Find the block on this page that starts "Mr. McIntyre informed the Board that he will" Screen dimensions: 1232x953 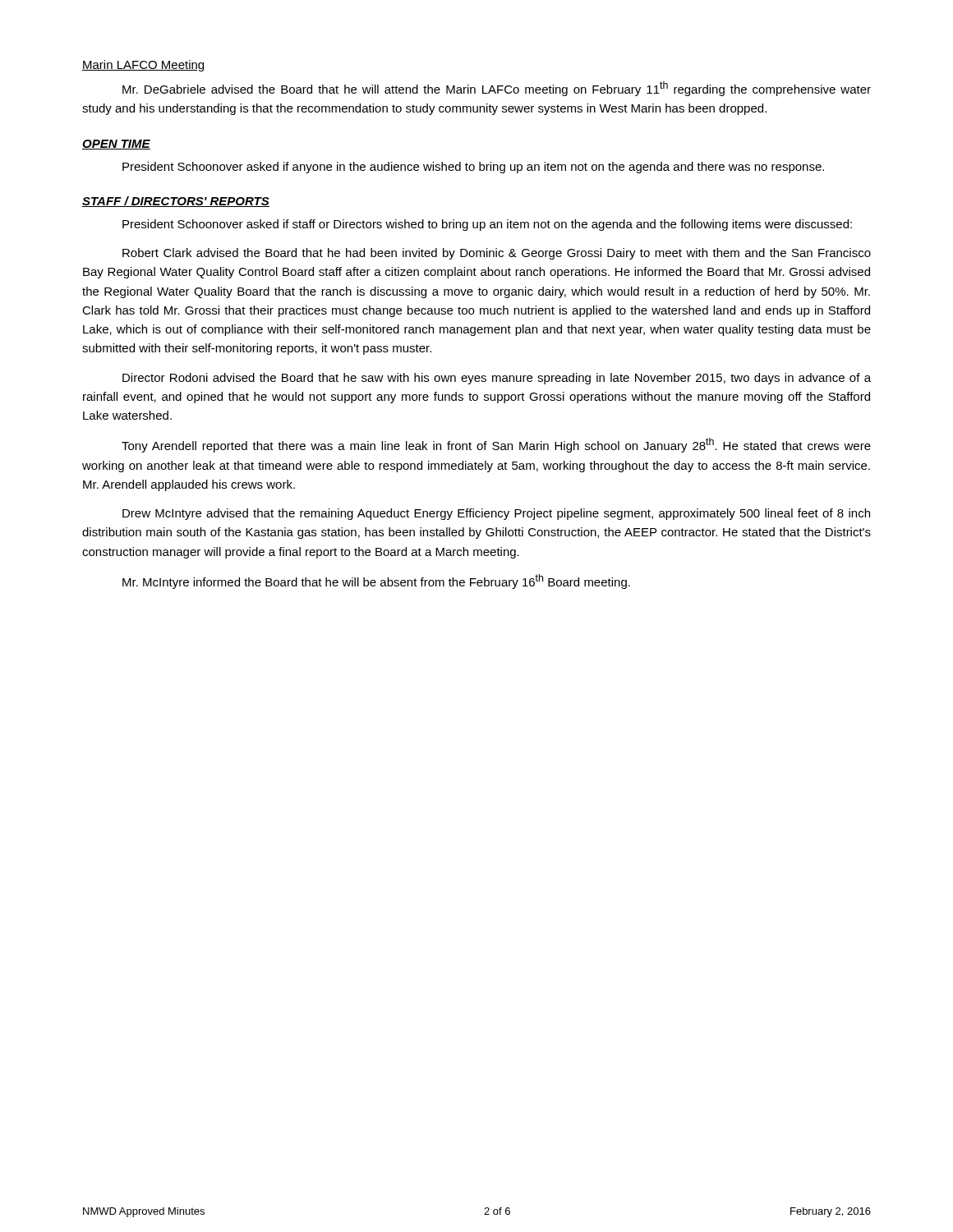click(376, 580)
